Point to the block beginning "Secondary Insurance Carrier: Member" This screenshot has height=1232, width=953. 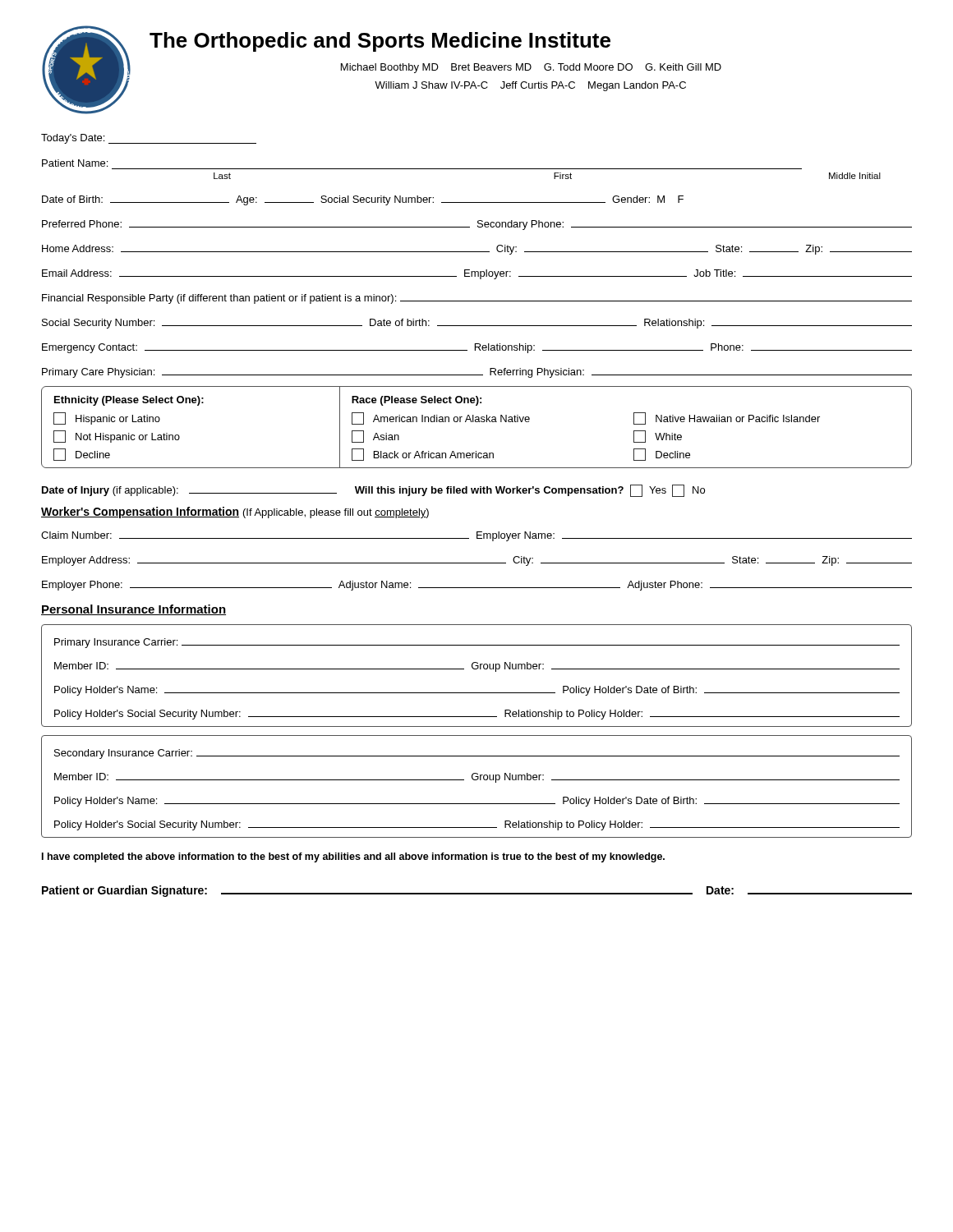476,786
